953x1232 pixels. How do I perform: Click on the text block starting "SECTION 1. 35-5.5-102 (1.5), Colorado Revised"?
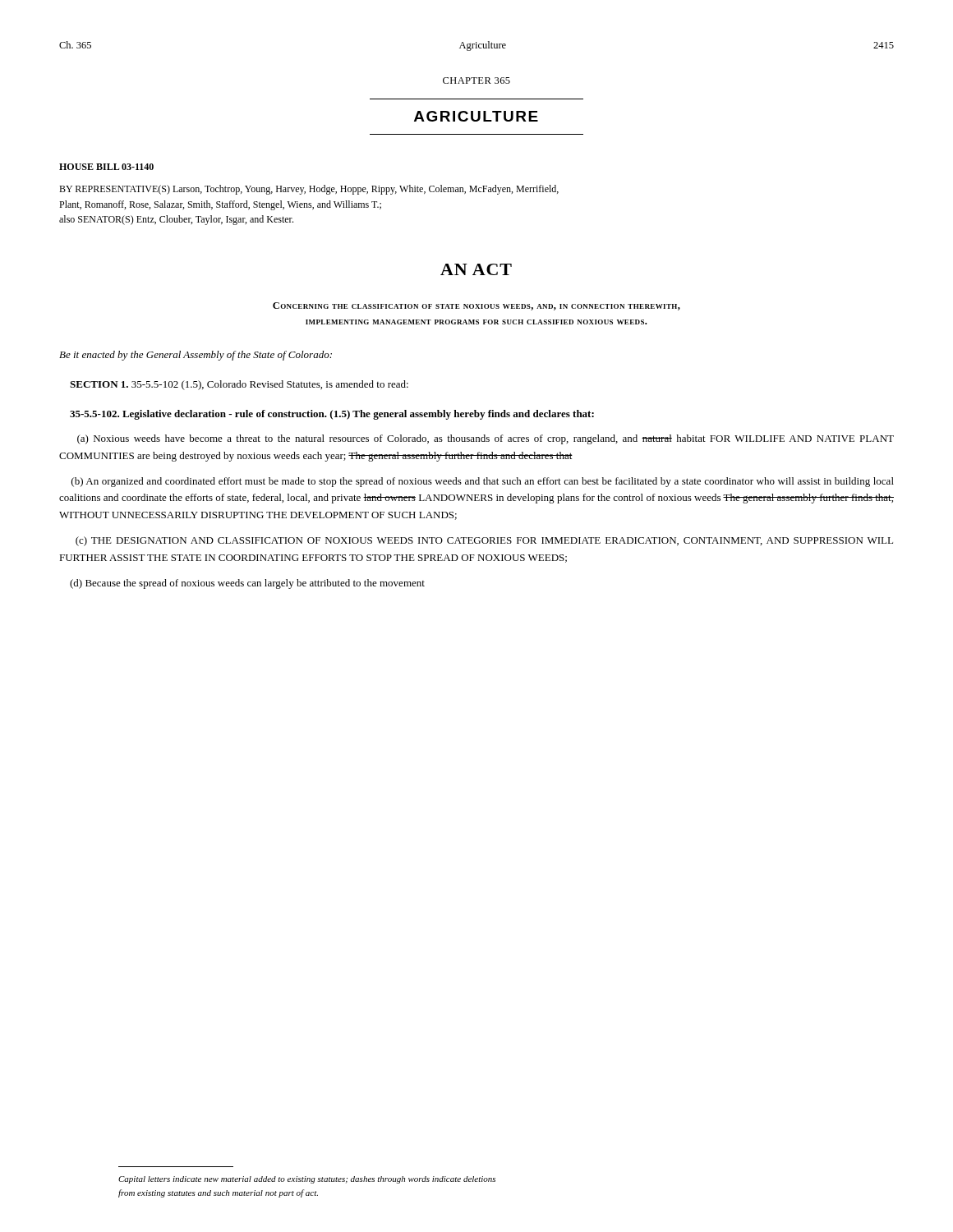(x=234, y=384)
